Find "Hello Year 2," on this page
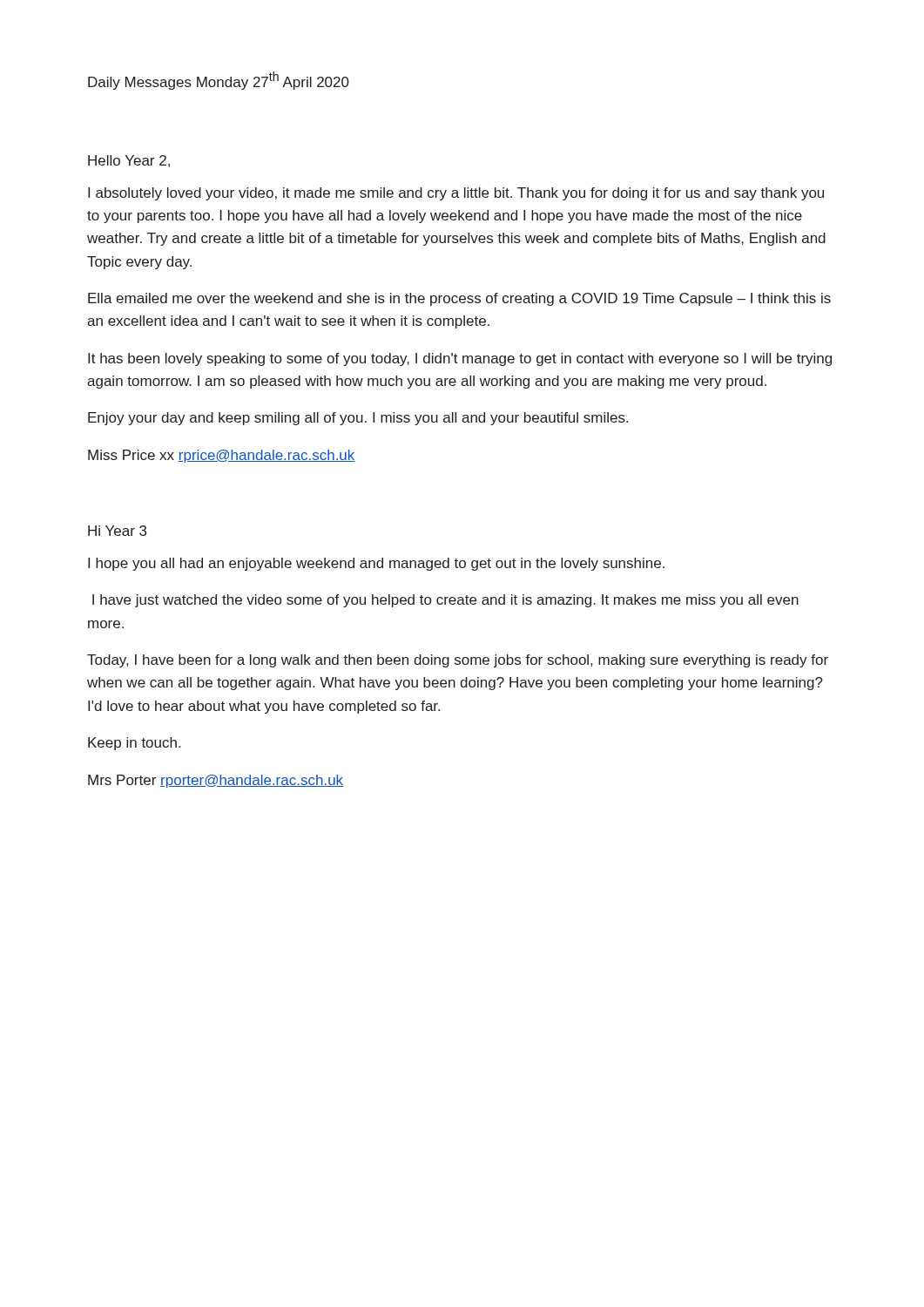The image size is (924, 1307). pos(129,161)
